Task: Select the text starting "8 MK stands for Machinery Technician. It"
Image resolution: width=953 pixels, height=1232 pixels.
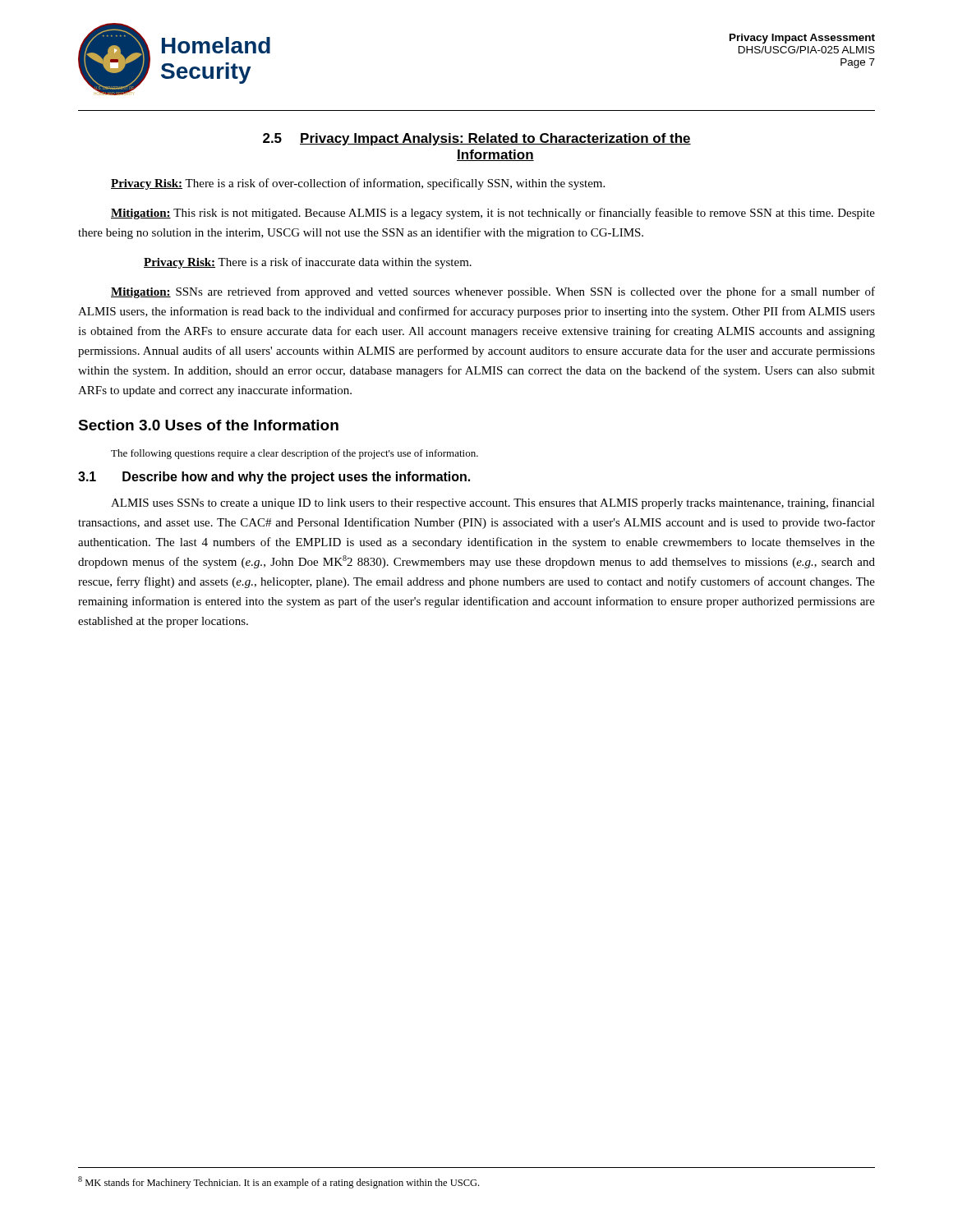Action: (x=279, y=1182)
